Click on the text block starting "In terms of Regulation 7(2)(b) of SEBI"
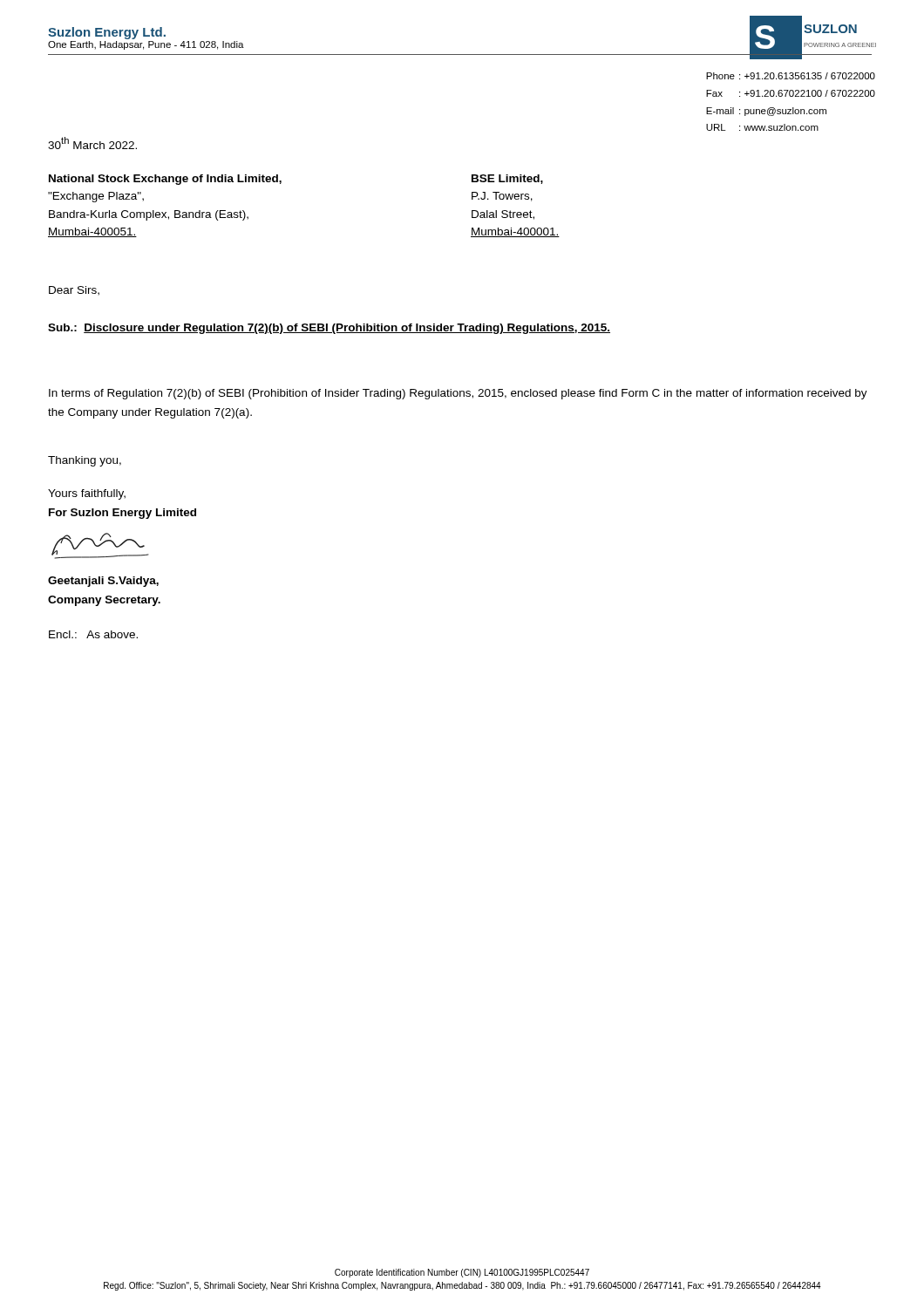 tap(457, 402)
